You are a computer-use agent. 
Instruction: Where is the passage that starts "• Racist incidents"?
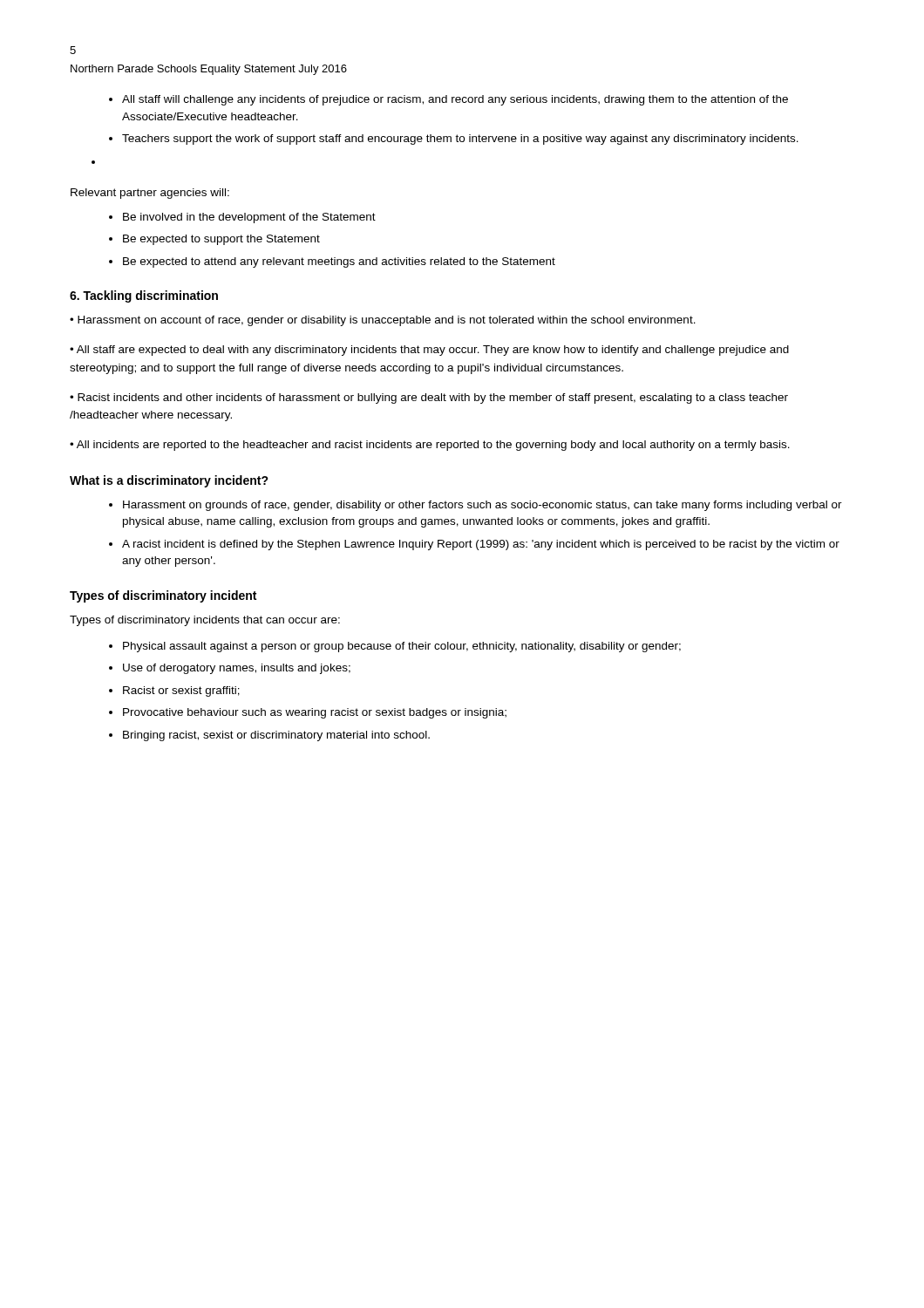[429, 406]
